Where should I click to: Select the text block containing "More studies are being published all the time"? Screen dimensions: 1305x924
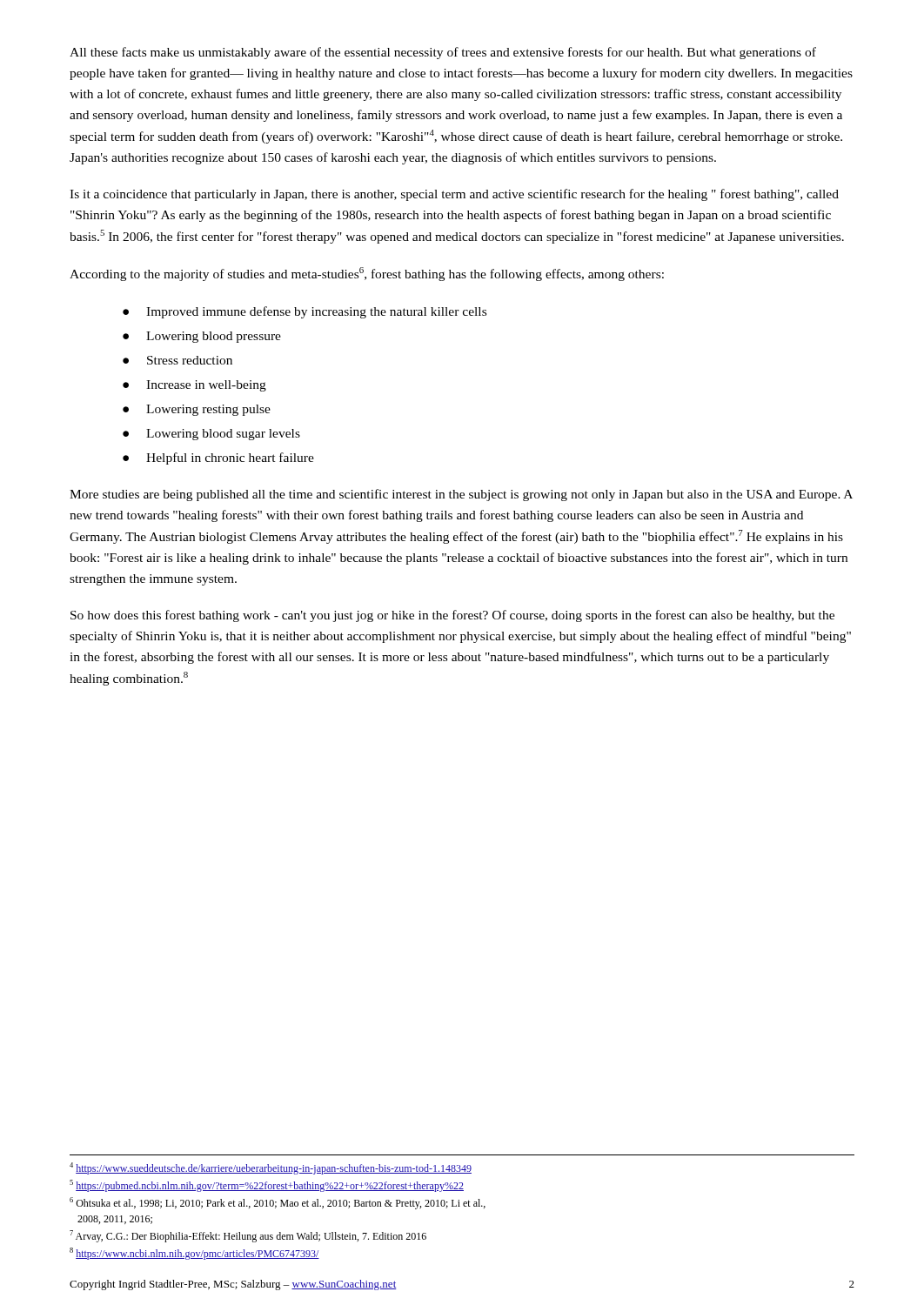pyautogui.click(x=461, y=536)
